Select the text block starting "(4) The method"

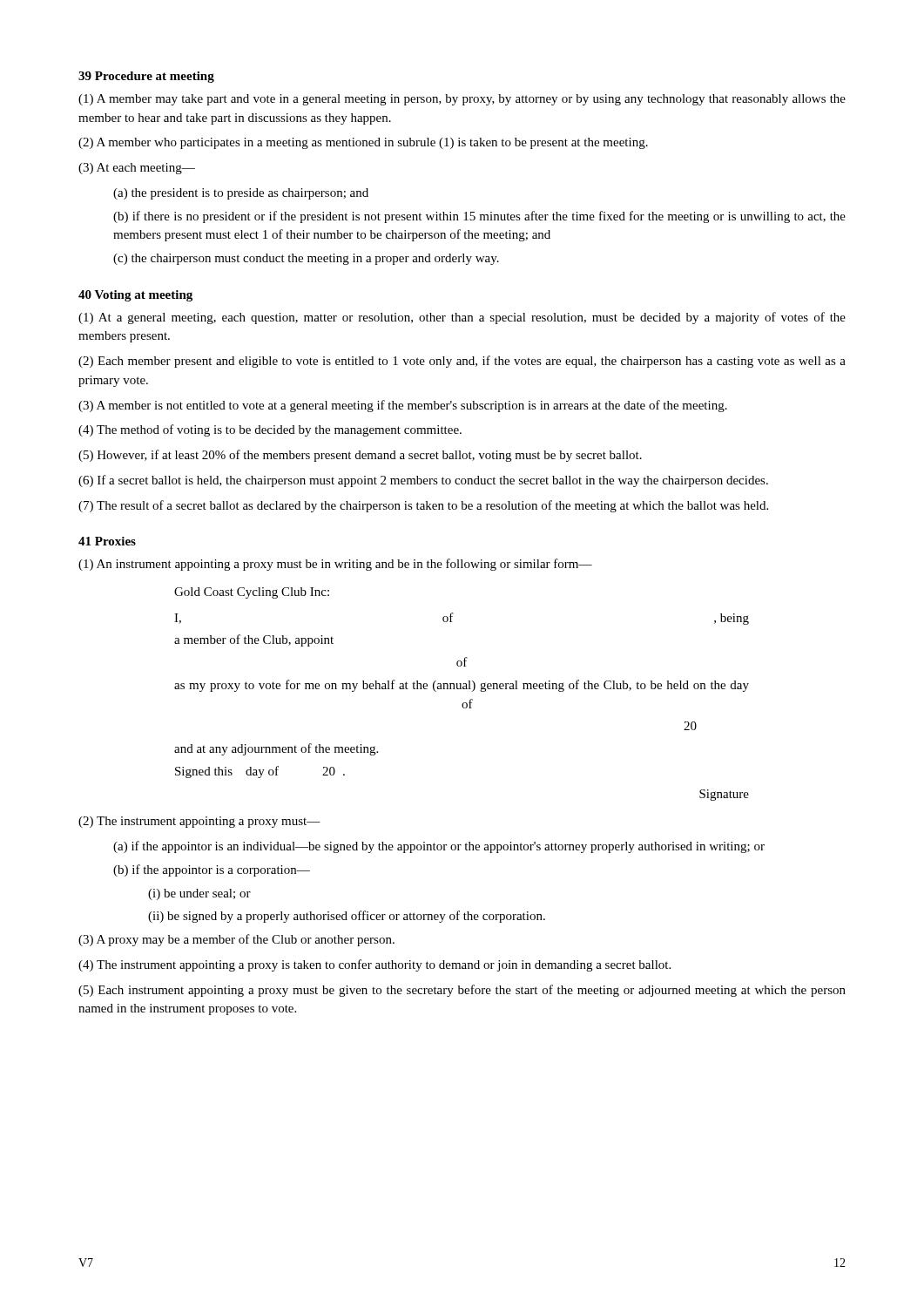270,430
